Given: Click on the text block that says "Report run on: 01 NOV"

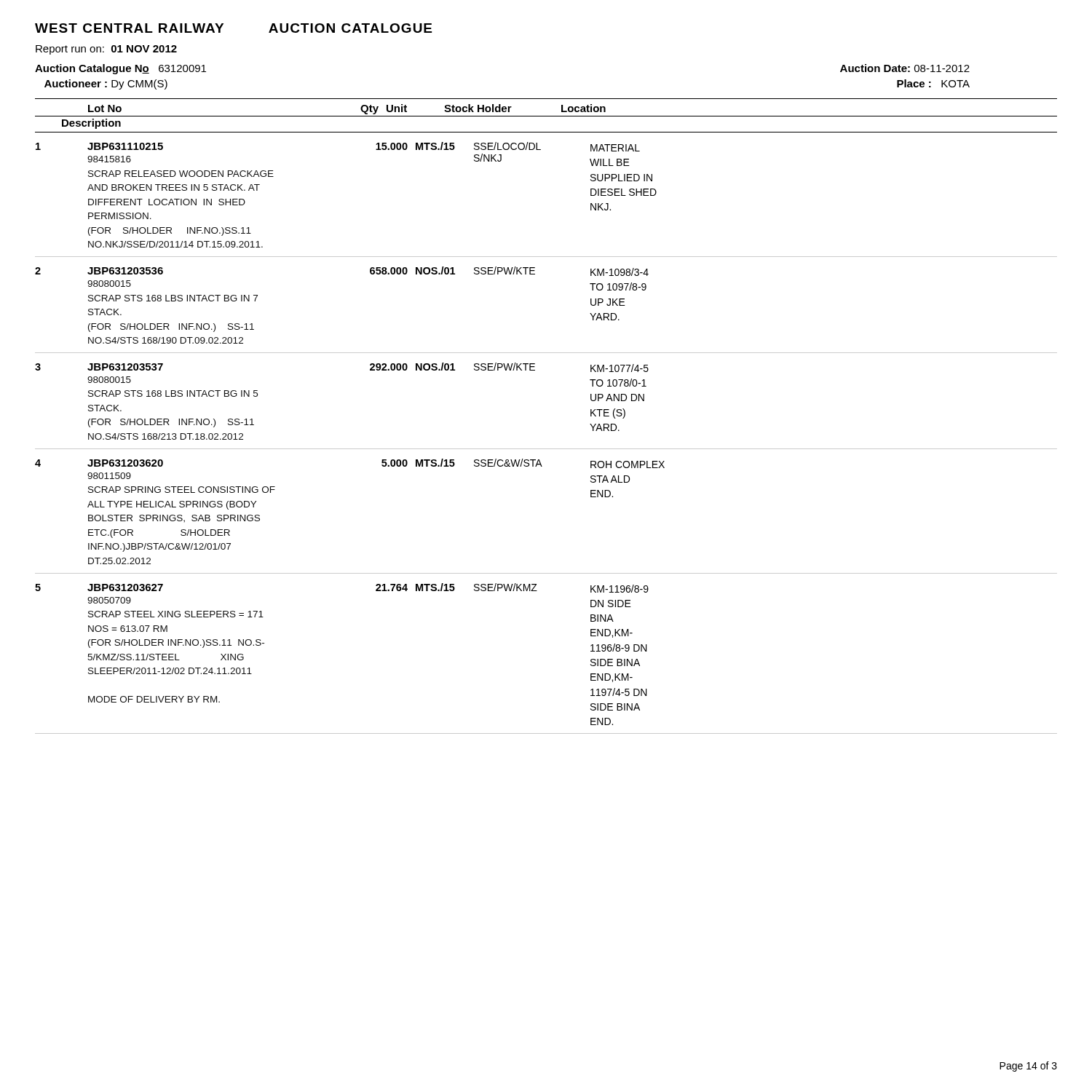Looking at the screenshot, I should [106, 48].
